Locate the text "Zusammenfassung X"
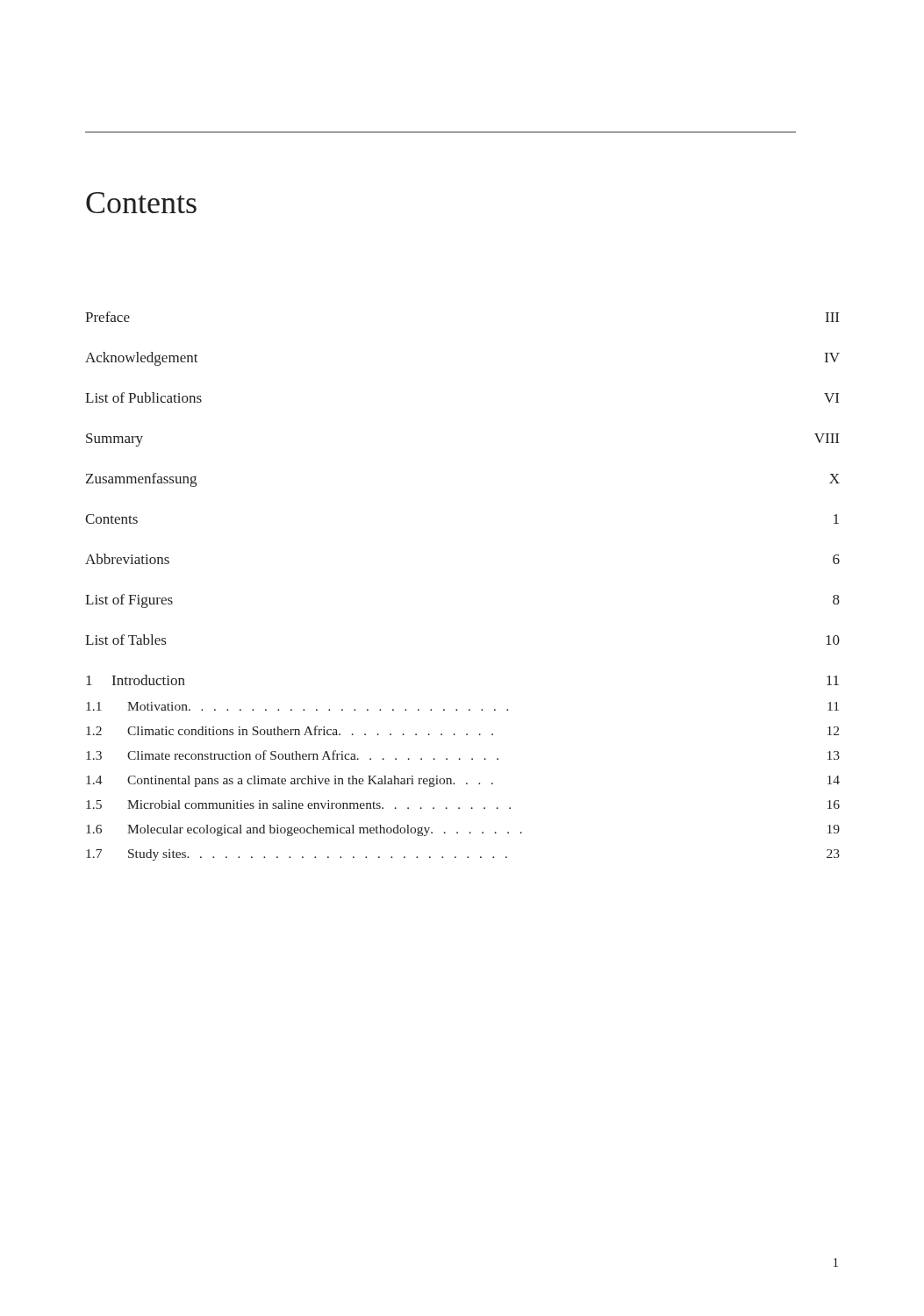Viewport: 924px width, 1316px height. (x=143, y=479)
